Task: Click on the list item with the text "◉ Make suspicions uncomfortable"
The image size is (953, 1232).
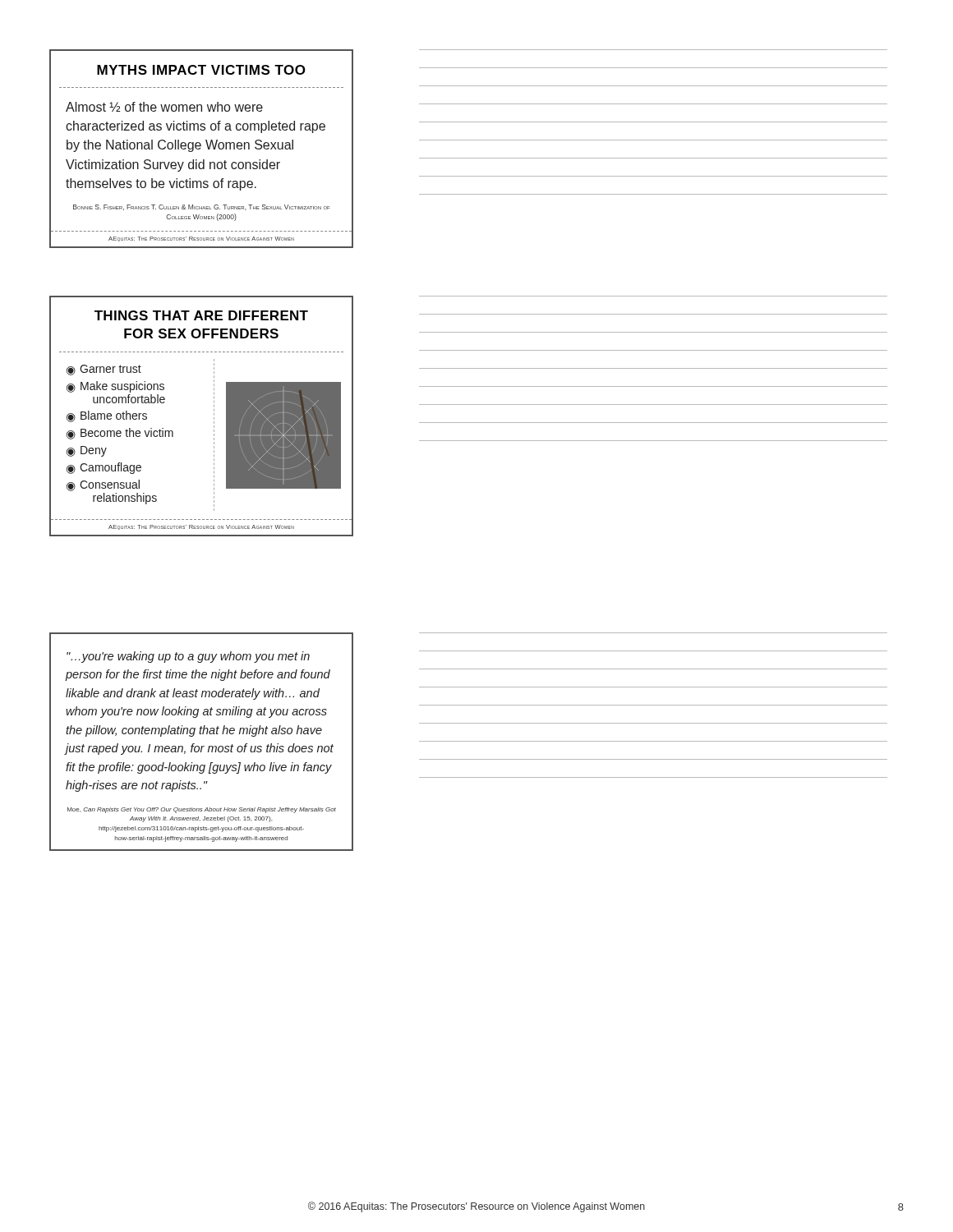Action: [x=116, y=393]
